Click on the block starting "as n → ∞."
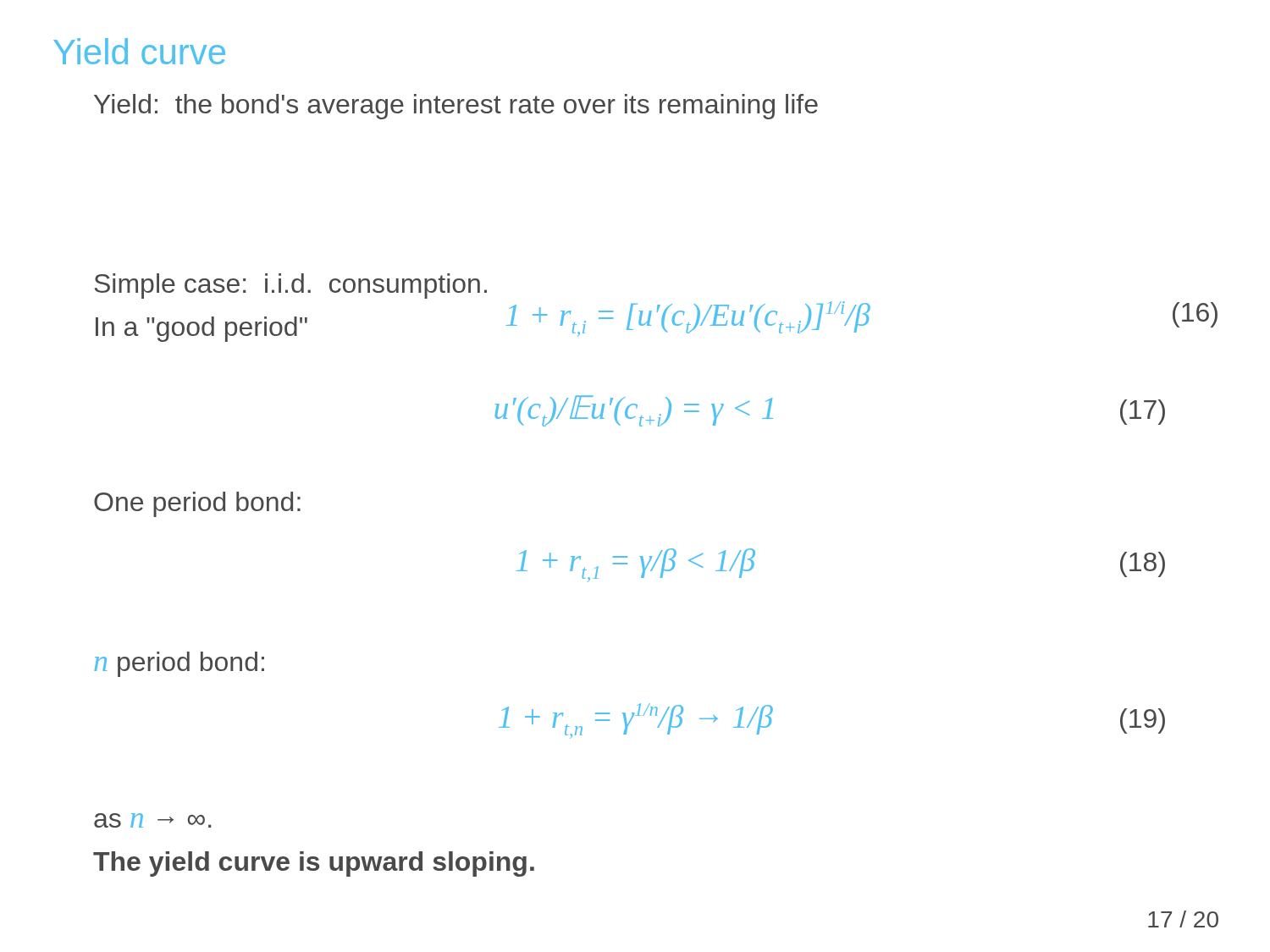 tap(153, 817)
